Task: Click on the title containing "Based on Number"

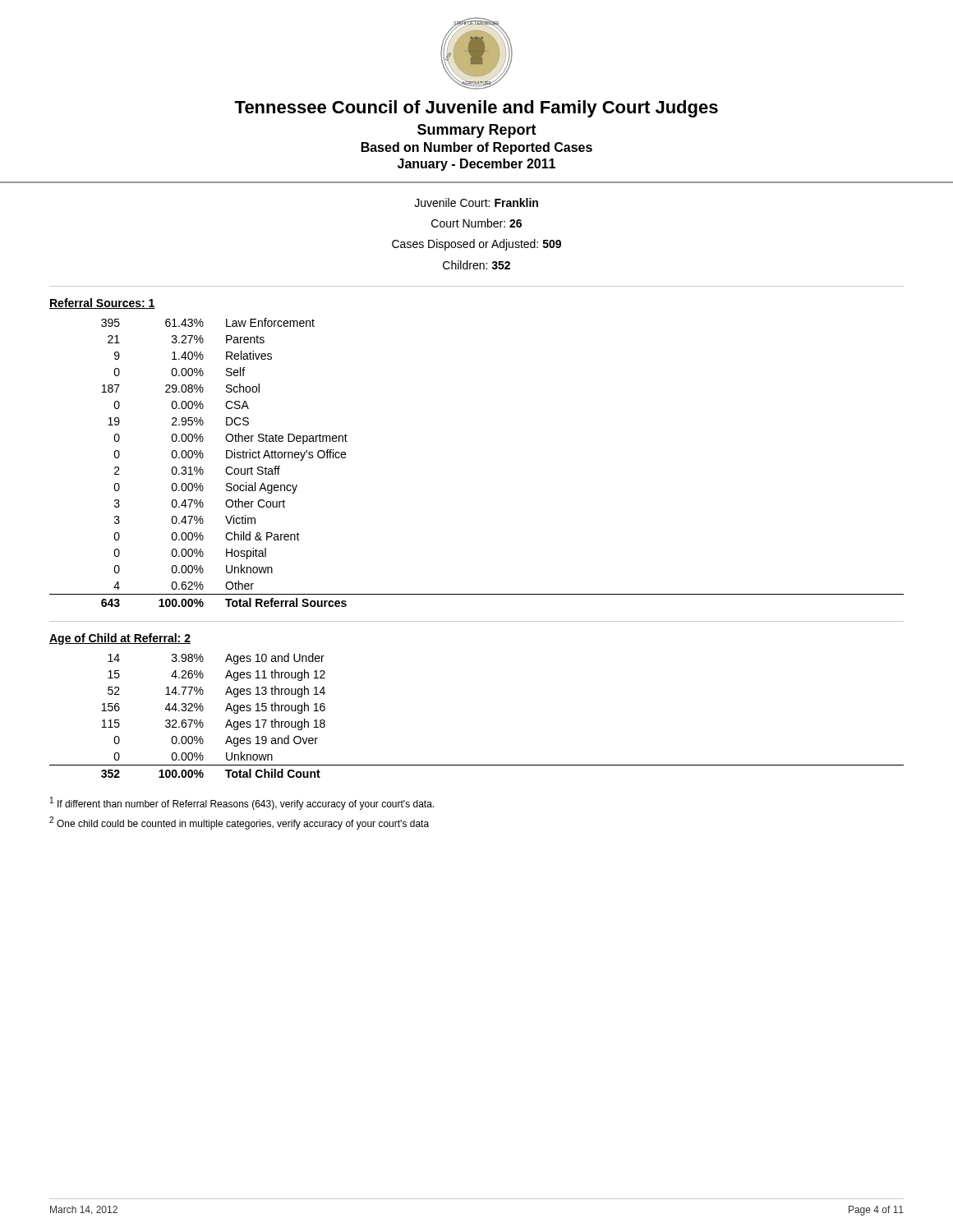Action: click(476, 147)
